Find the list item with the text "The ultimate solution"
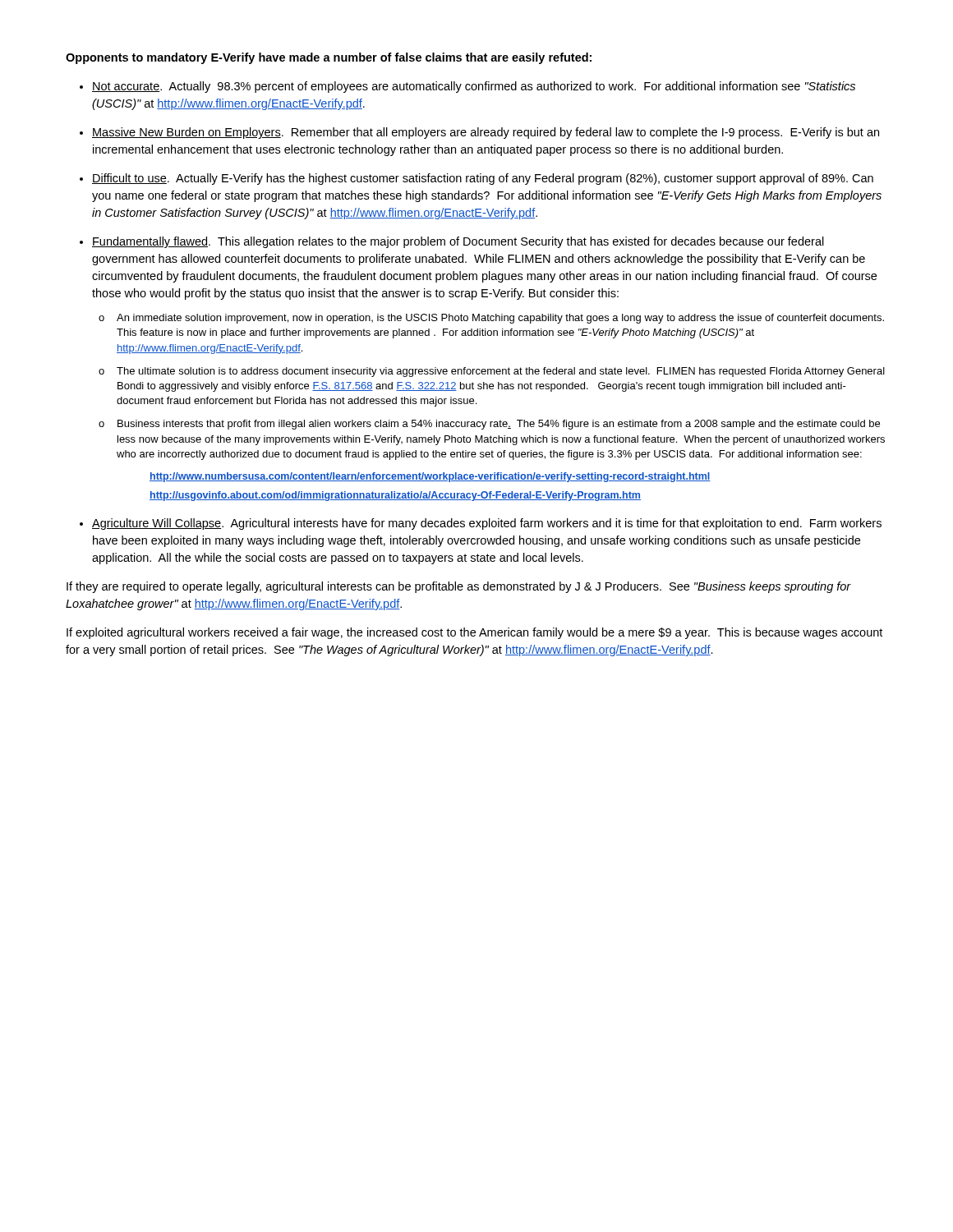 [501, 386]
